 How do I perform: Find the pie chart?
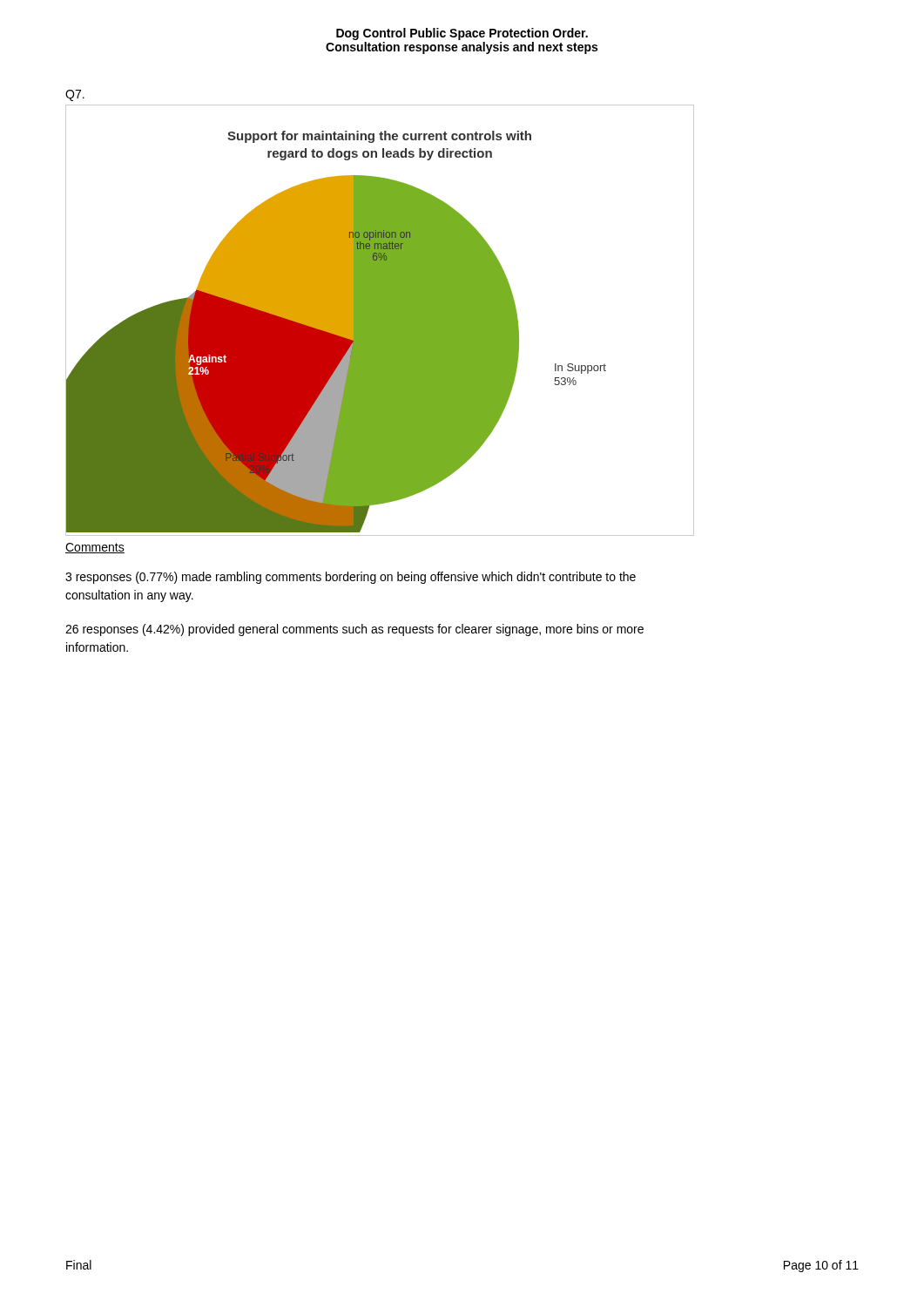(x=380, y=320)
